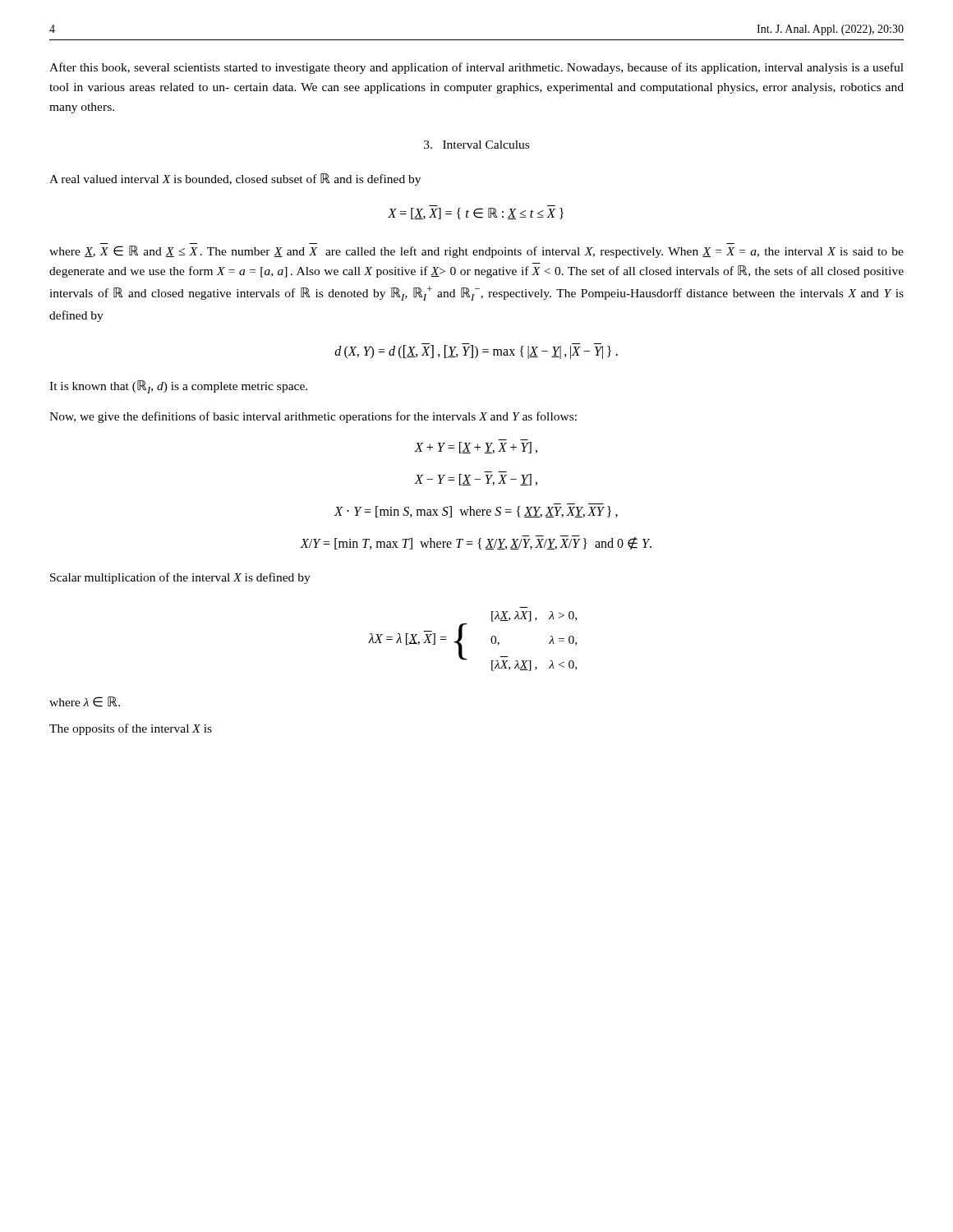Click on the element starting "Now, we give"
The width and height of the screenshot is (953, 1232).
[313, 416]
